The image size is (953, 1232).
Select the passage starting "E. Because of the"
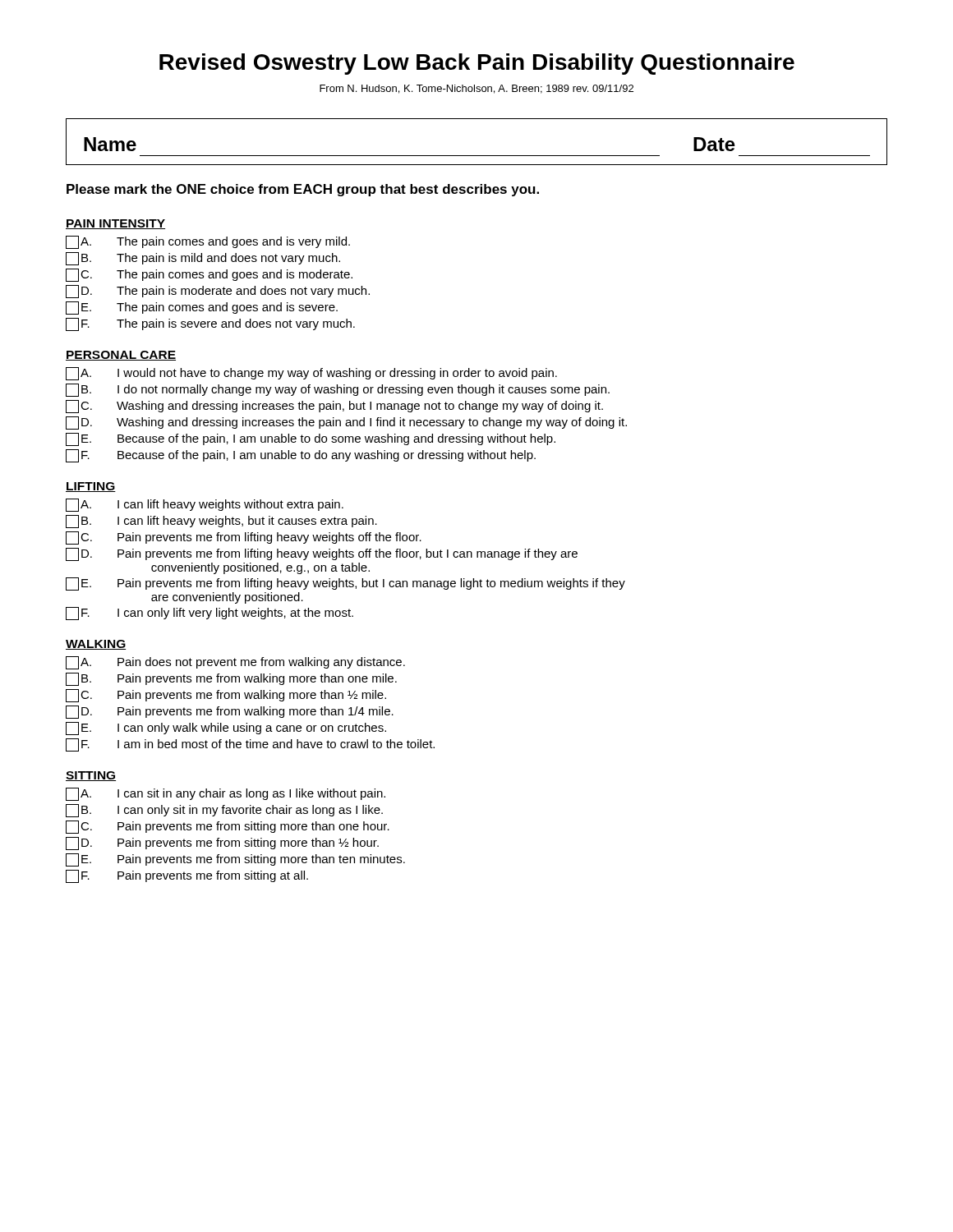[x=476, y=439]
